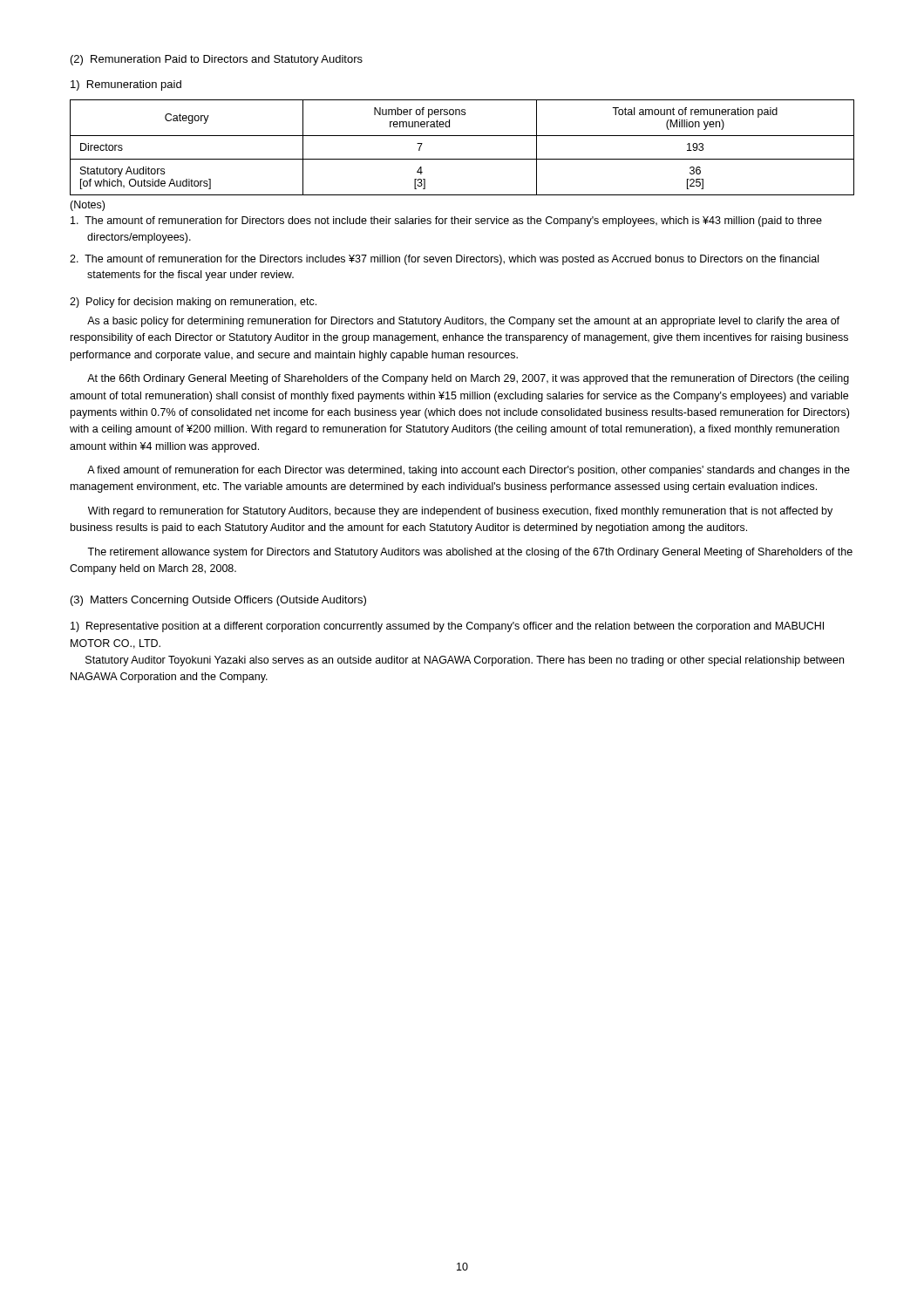Select the text block that reads "At the 66th Ordinary General Meeting of Shareholders"
Viewport: 924px width, 1308px height.
[x=460, y=412]
